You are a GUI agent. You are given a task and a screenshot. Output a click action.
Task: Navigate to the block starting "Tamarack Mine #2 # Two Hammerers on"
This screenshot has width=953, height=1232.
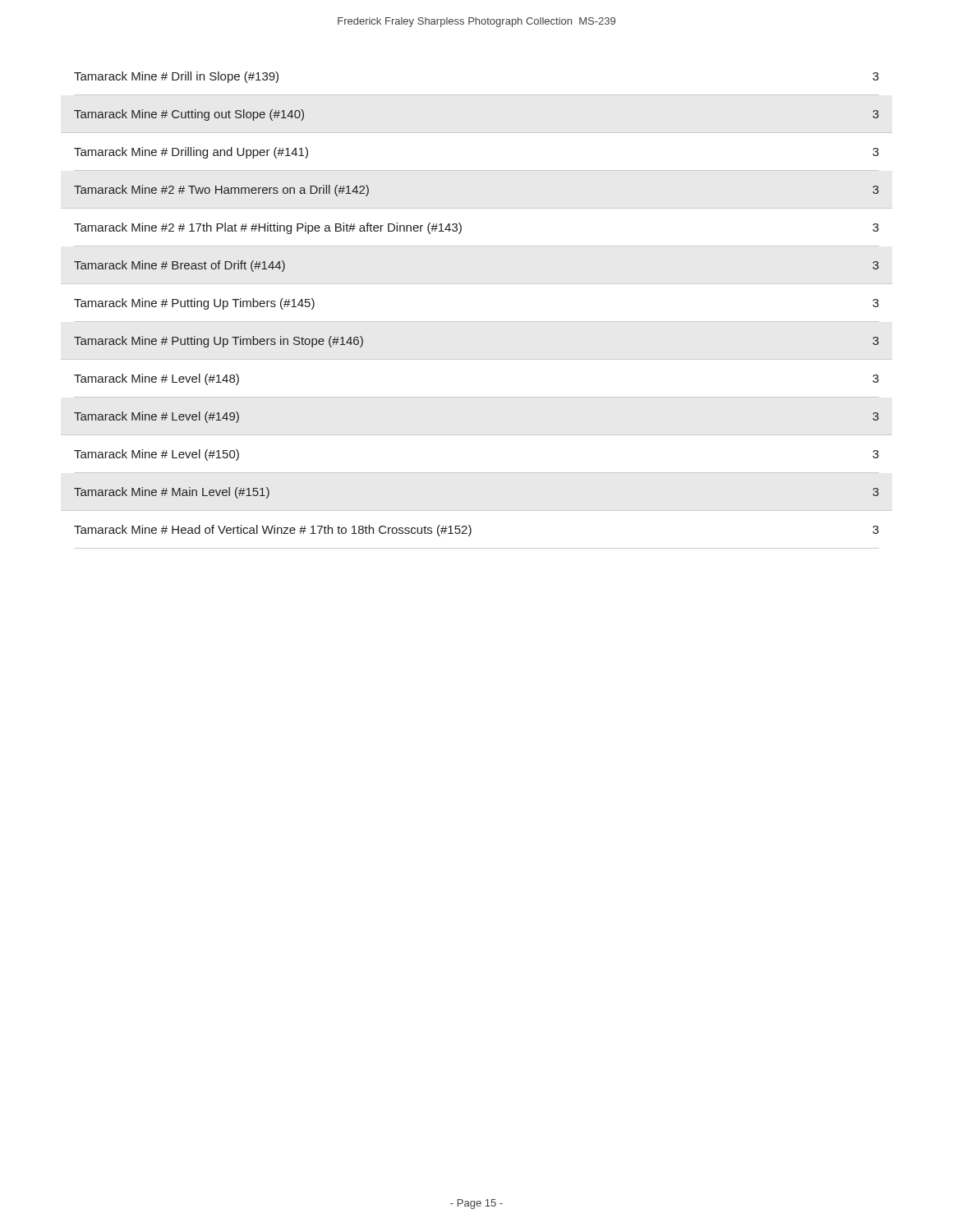[219, 190]
